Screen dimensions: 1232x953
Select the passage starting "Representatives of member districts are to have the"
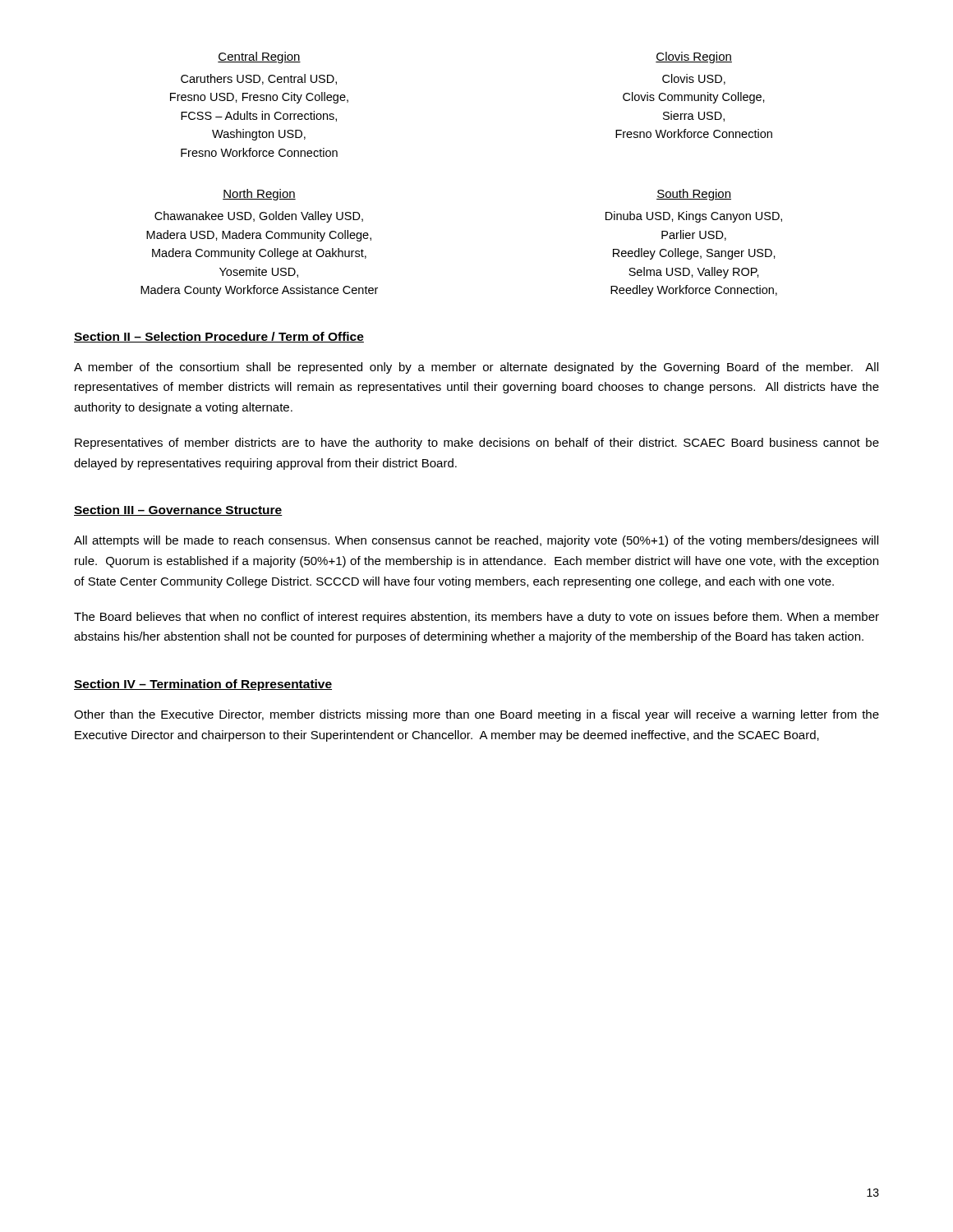476,452
